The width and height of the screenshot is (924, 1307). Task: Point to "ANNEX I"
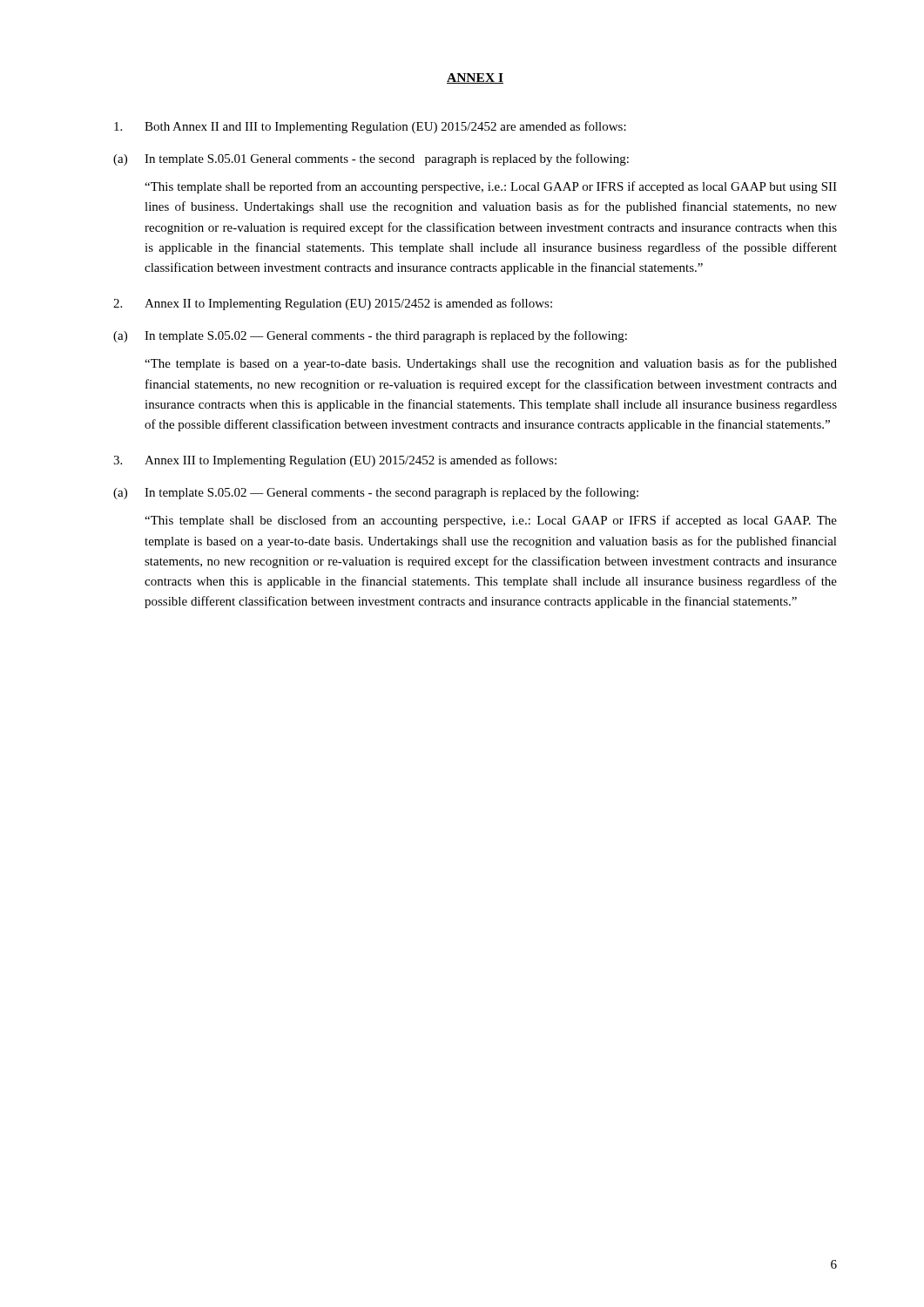point(475,77)
